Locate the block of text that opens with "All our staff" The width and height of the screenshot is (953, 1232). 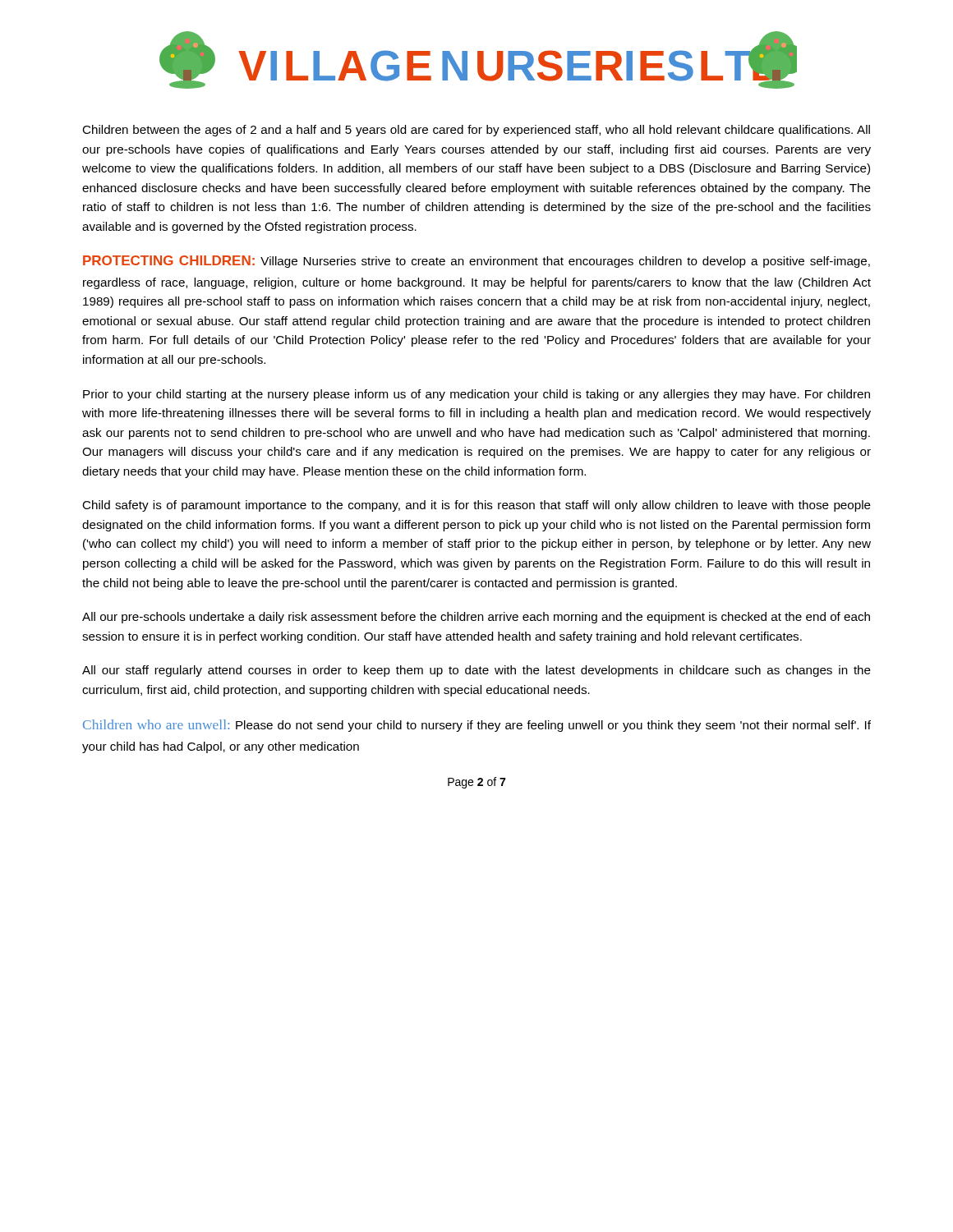pyautogui.click(x=476, y=680)
